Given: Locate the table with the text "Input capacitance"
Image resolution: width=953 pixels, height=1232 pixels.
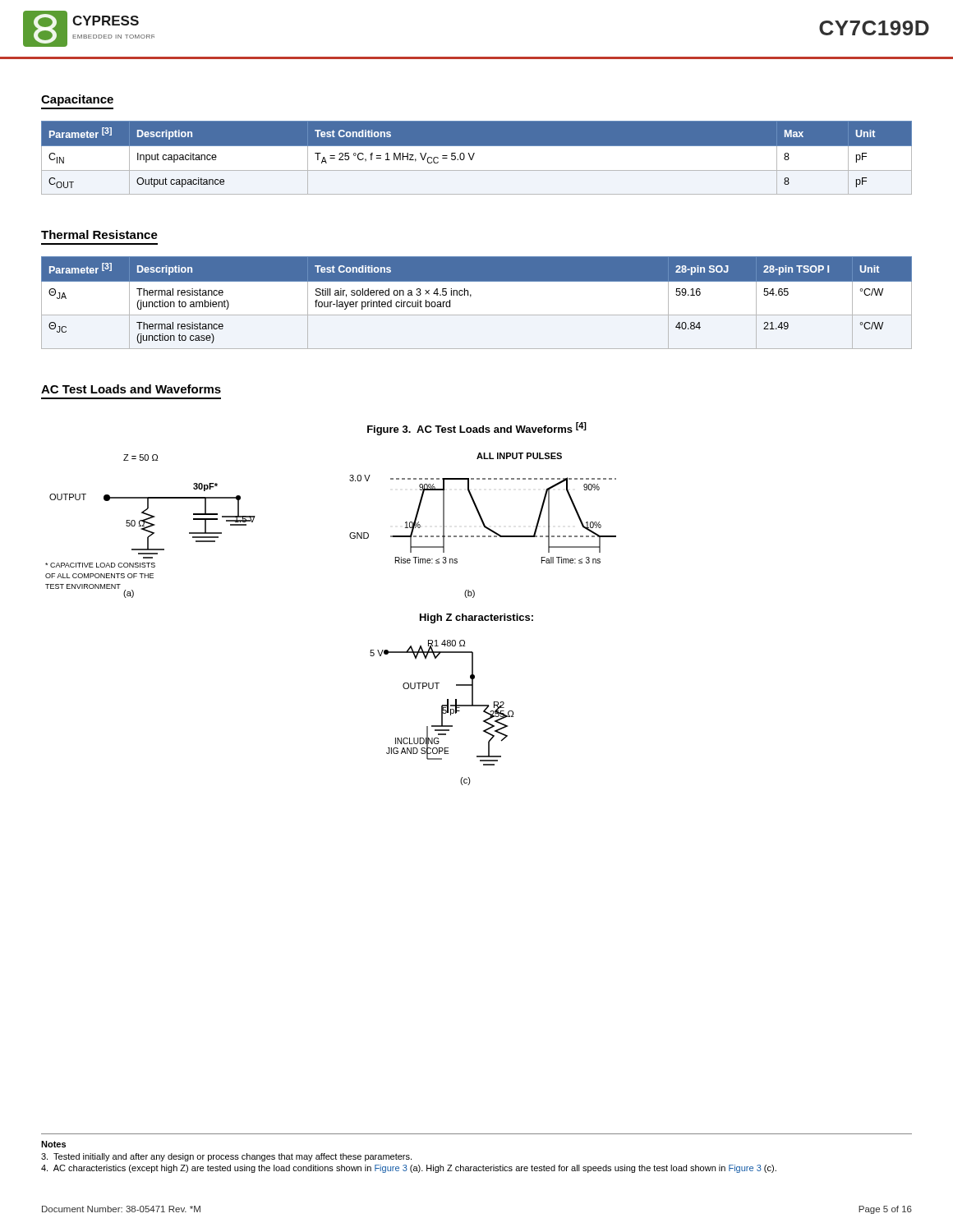Looking at the screenshot, I should coord(476,158).
